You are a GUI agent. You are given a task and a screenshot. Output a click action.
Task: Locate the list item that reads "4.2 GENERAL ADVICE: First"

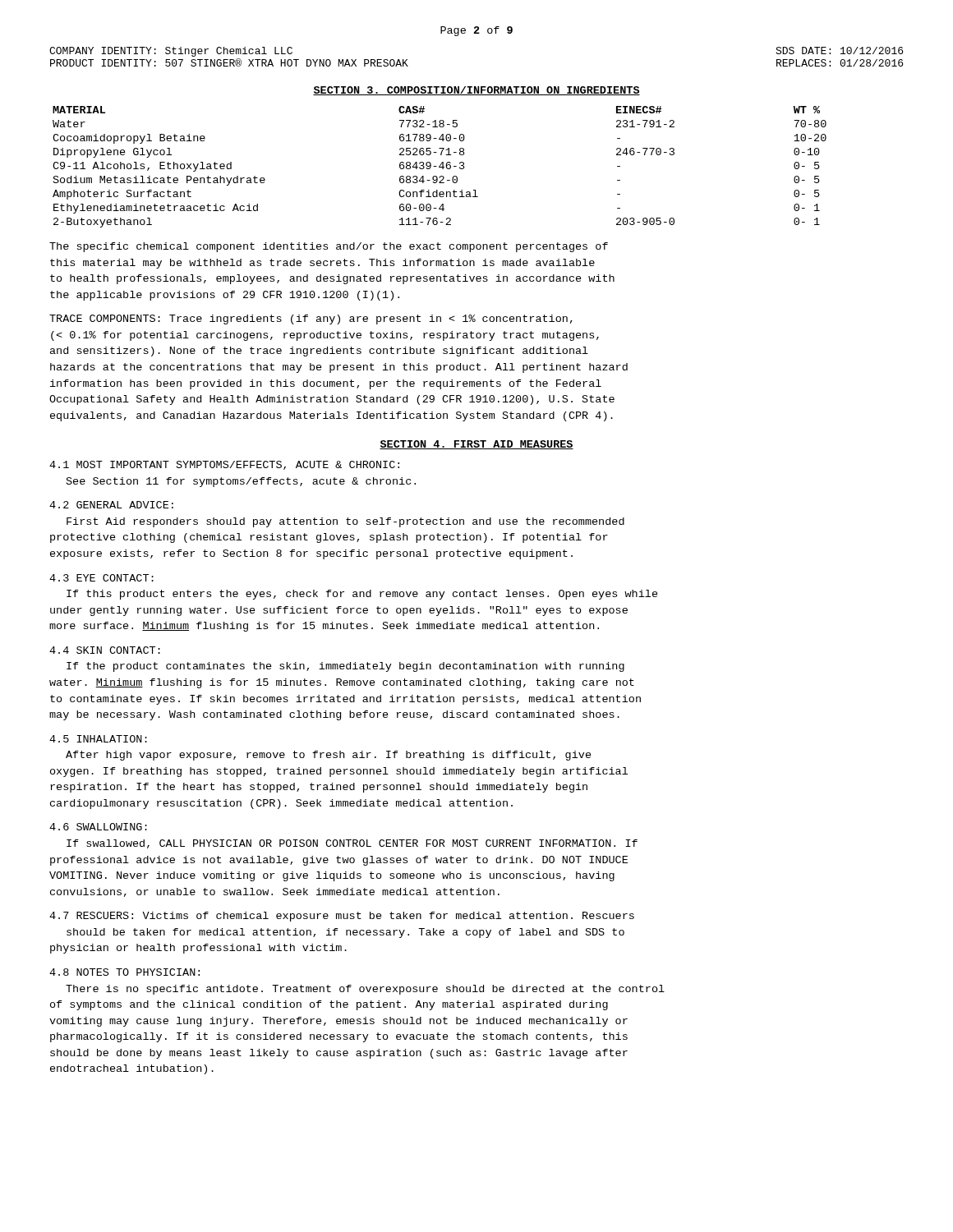(x=337, y=530)
